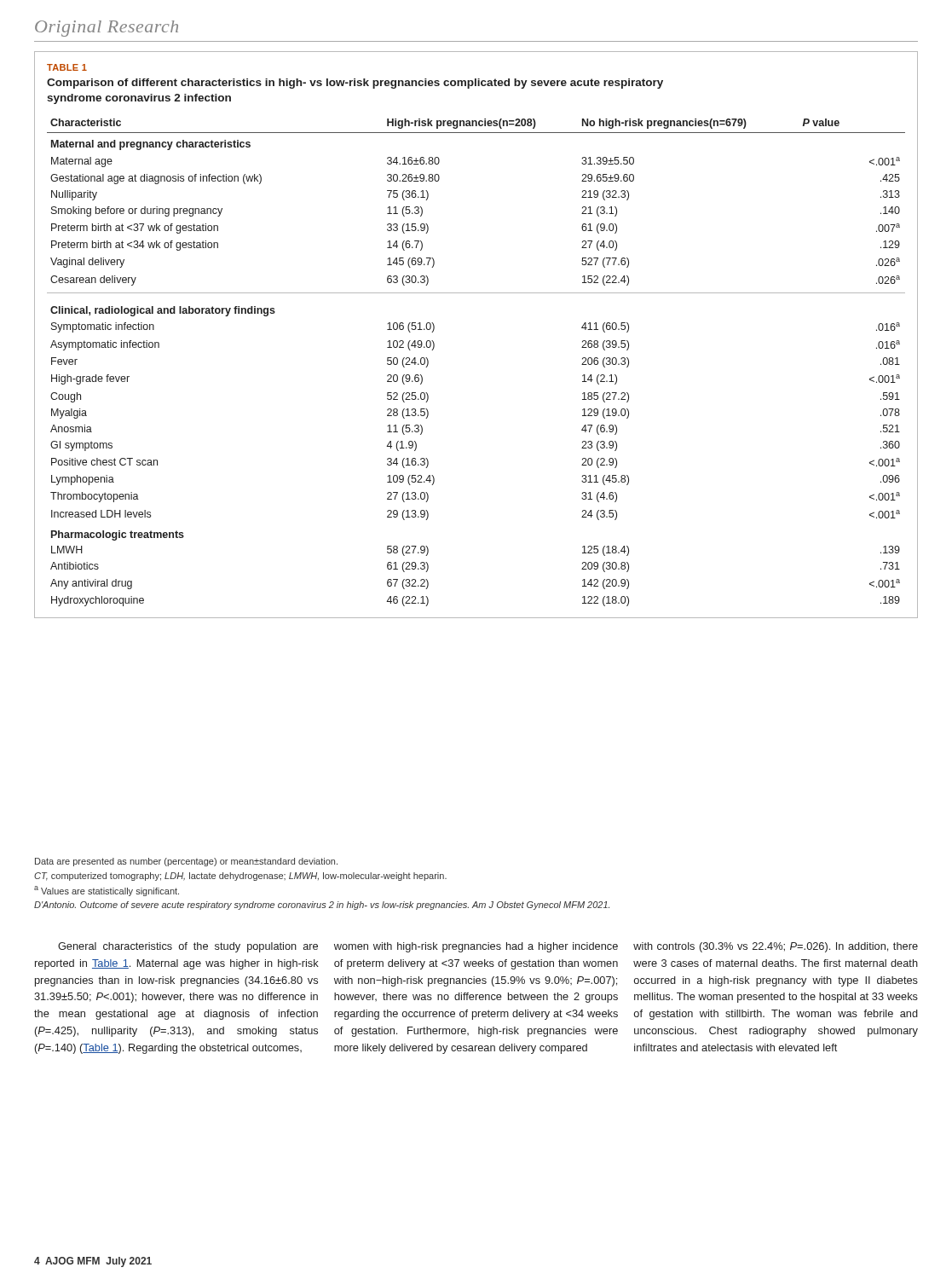Locate the text block starting "women with high-risk pregnancies"
952x1279 pixels.
476,997
